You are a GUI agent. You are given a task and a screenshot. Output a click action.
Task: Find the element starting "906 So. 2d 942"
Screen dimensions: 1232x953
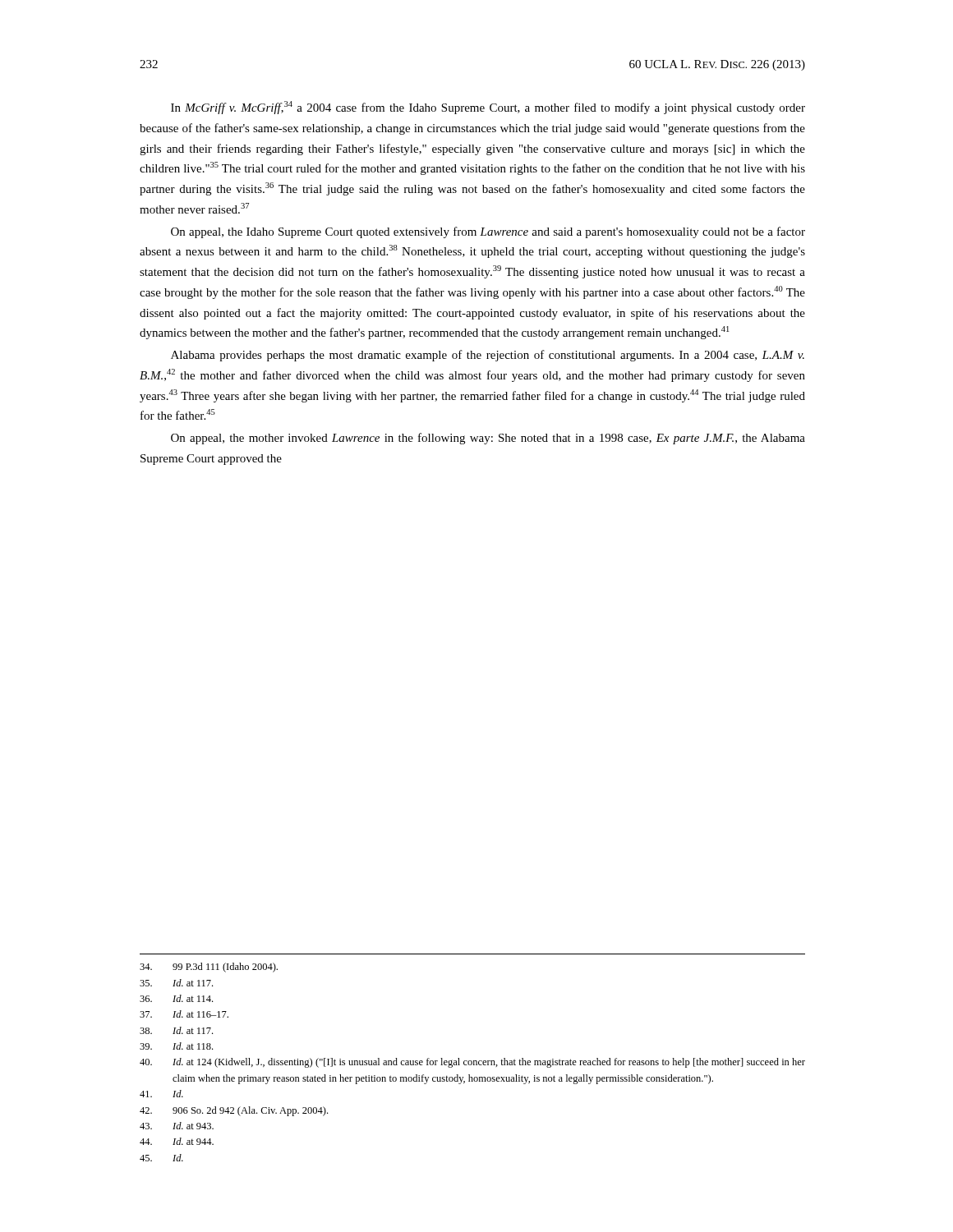234,1111
